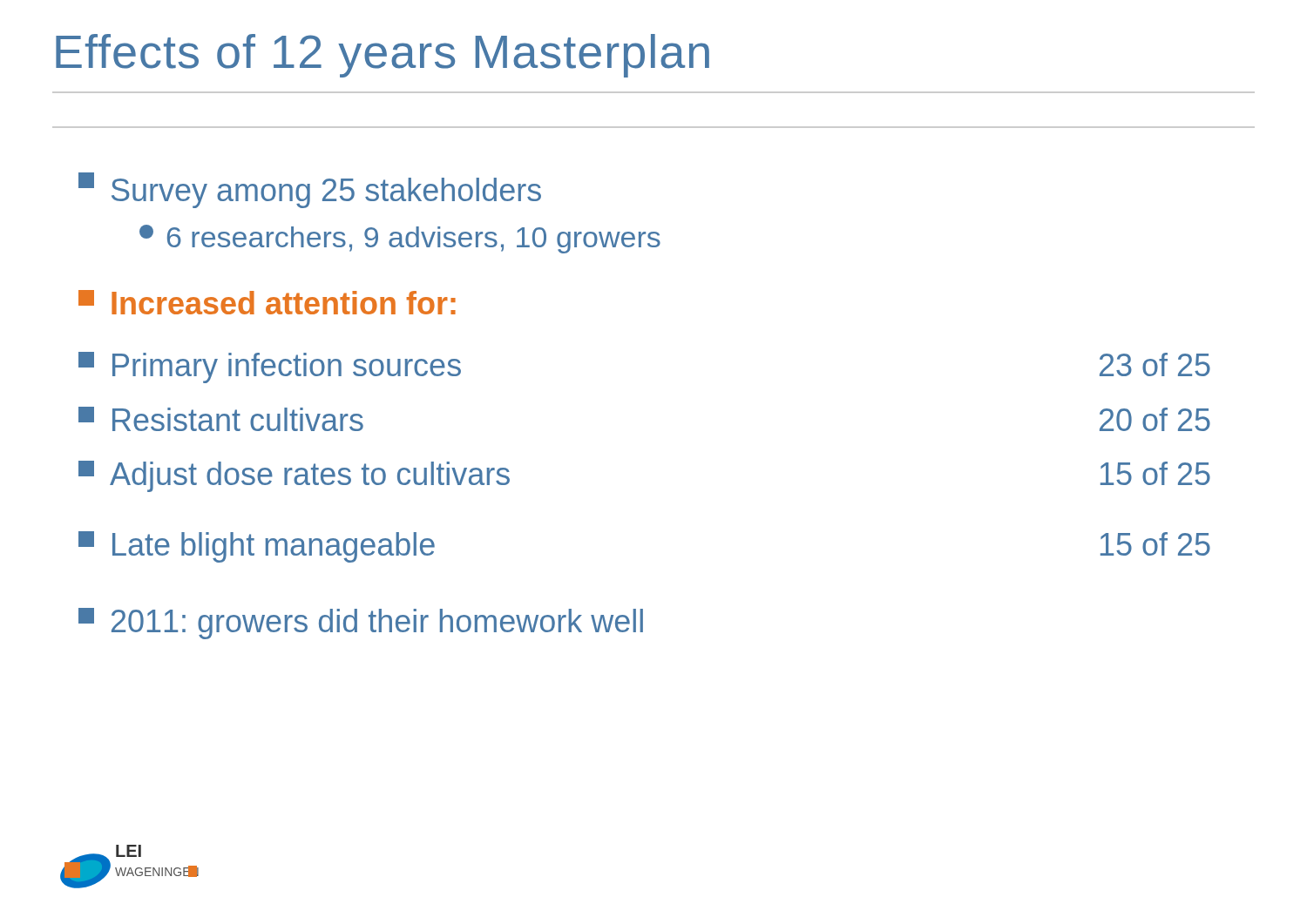Click the passage that begins "6 researchers, 9 advisers, 10"

tap(400, 237)
